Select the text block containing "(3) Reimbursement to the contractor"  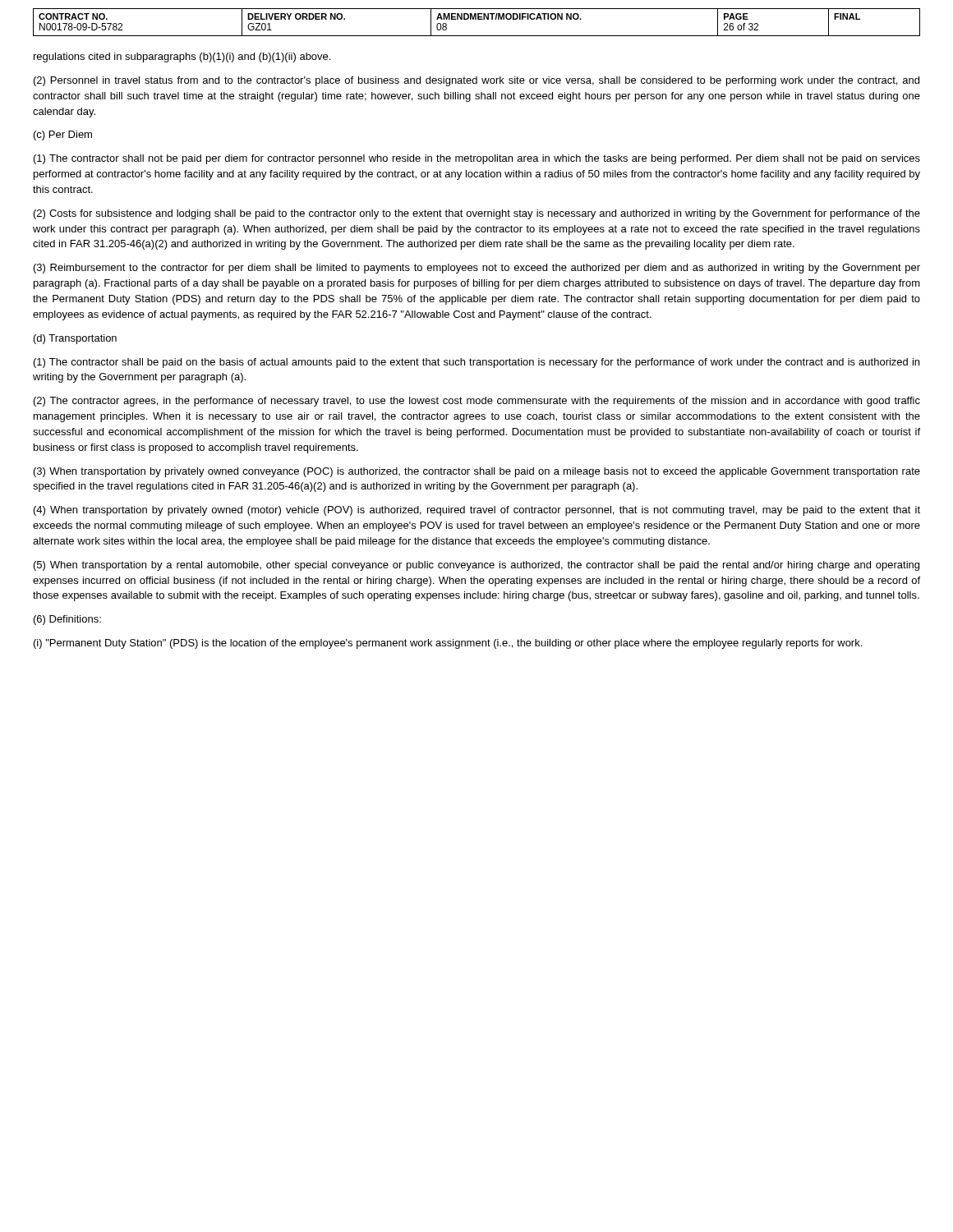tap(476, 291)
